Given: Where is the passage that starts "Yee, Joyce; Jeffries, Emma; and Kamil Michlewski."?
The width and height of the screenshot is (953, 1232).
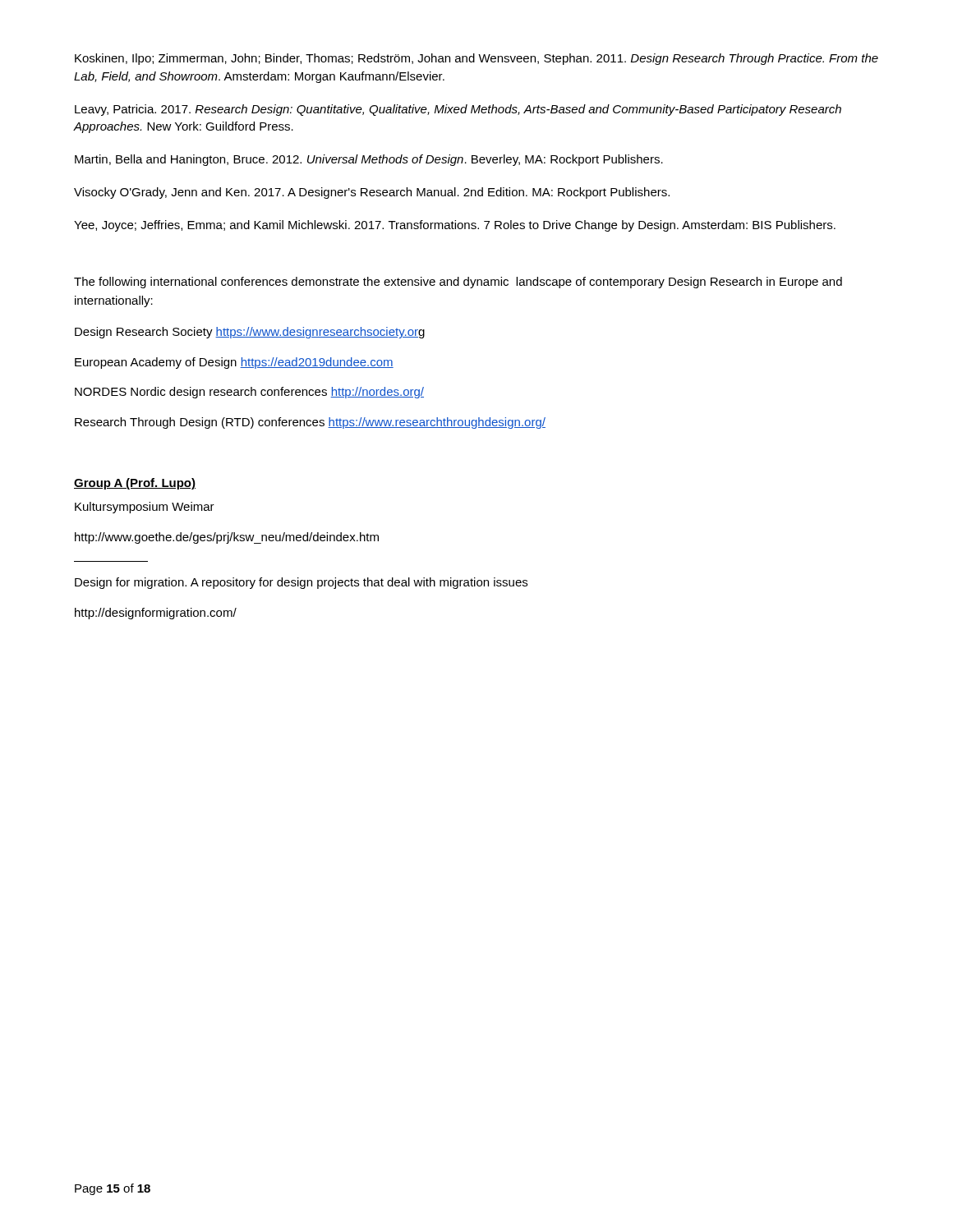Looking at the screenshot, I should coord(455,224).
